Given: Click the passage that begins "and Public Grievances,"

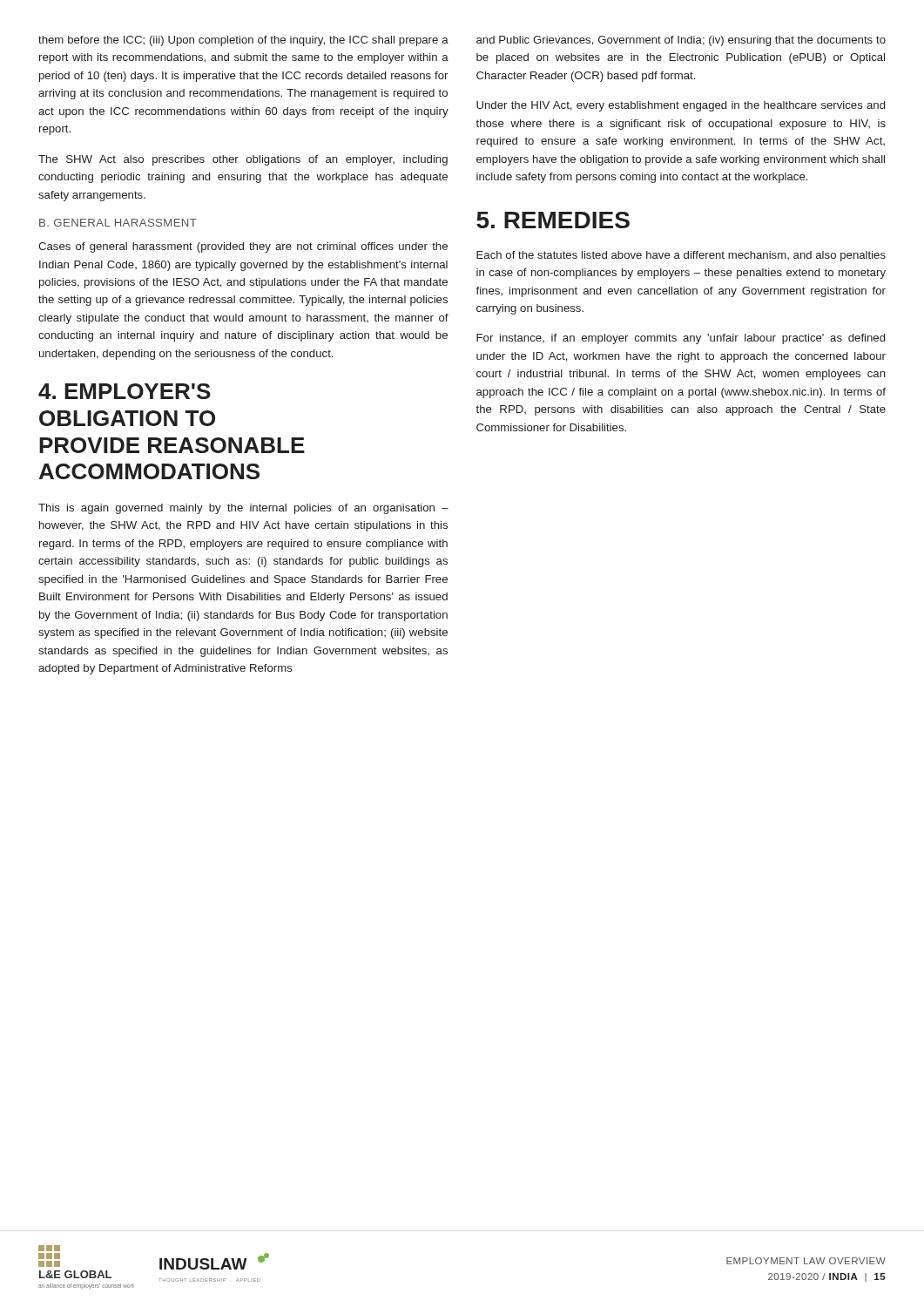Looking at the screenshot, I should pos(681,57).
